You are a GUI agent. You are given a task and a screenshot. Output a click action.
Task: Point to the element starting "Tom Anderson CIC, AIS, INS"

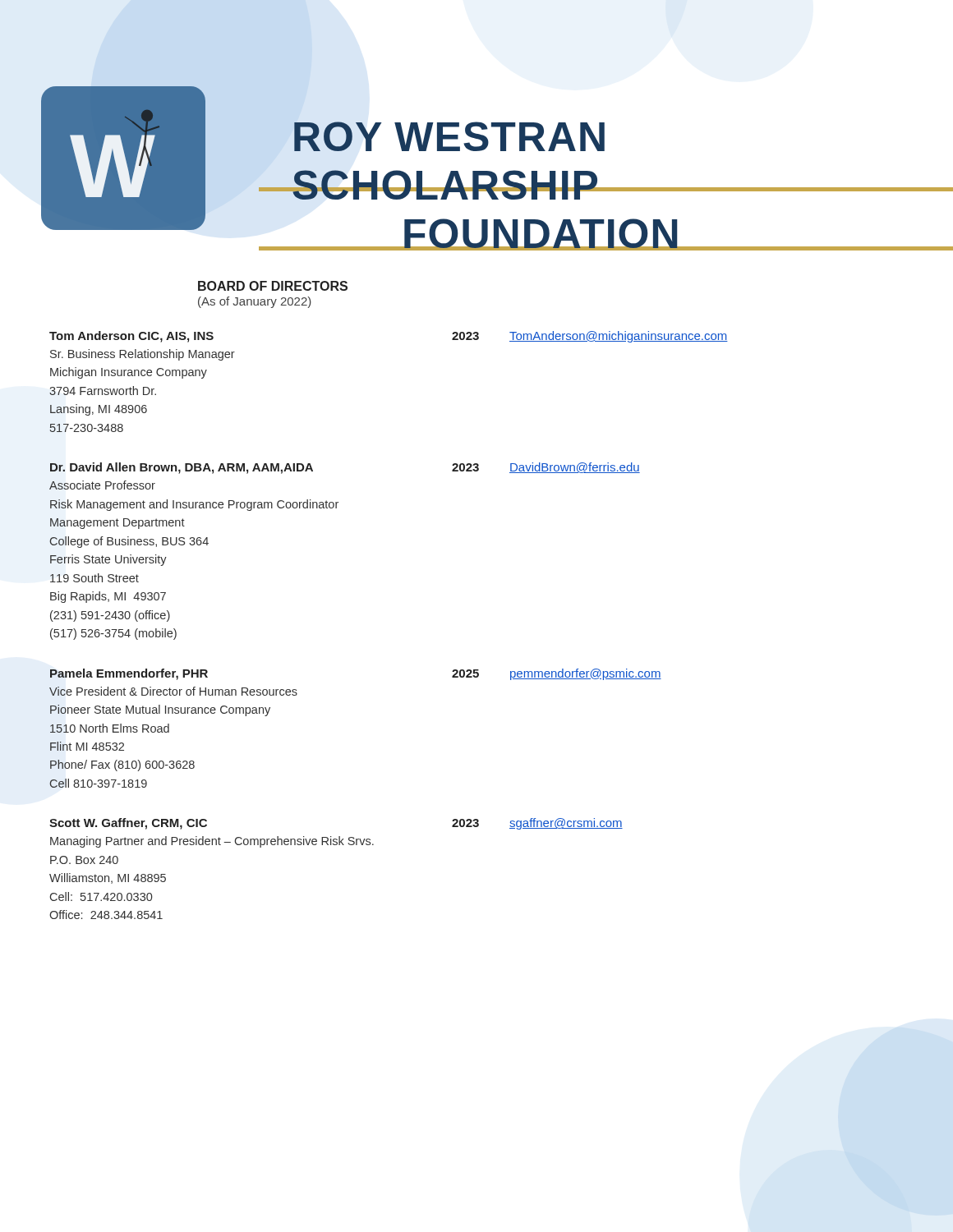tap(133, 336)
